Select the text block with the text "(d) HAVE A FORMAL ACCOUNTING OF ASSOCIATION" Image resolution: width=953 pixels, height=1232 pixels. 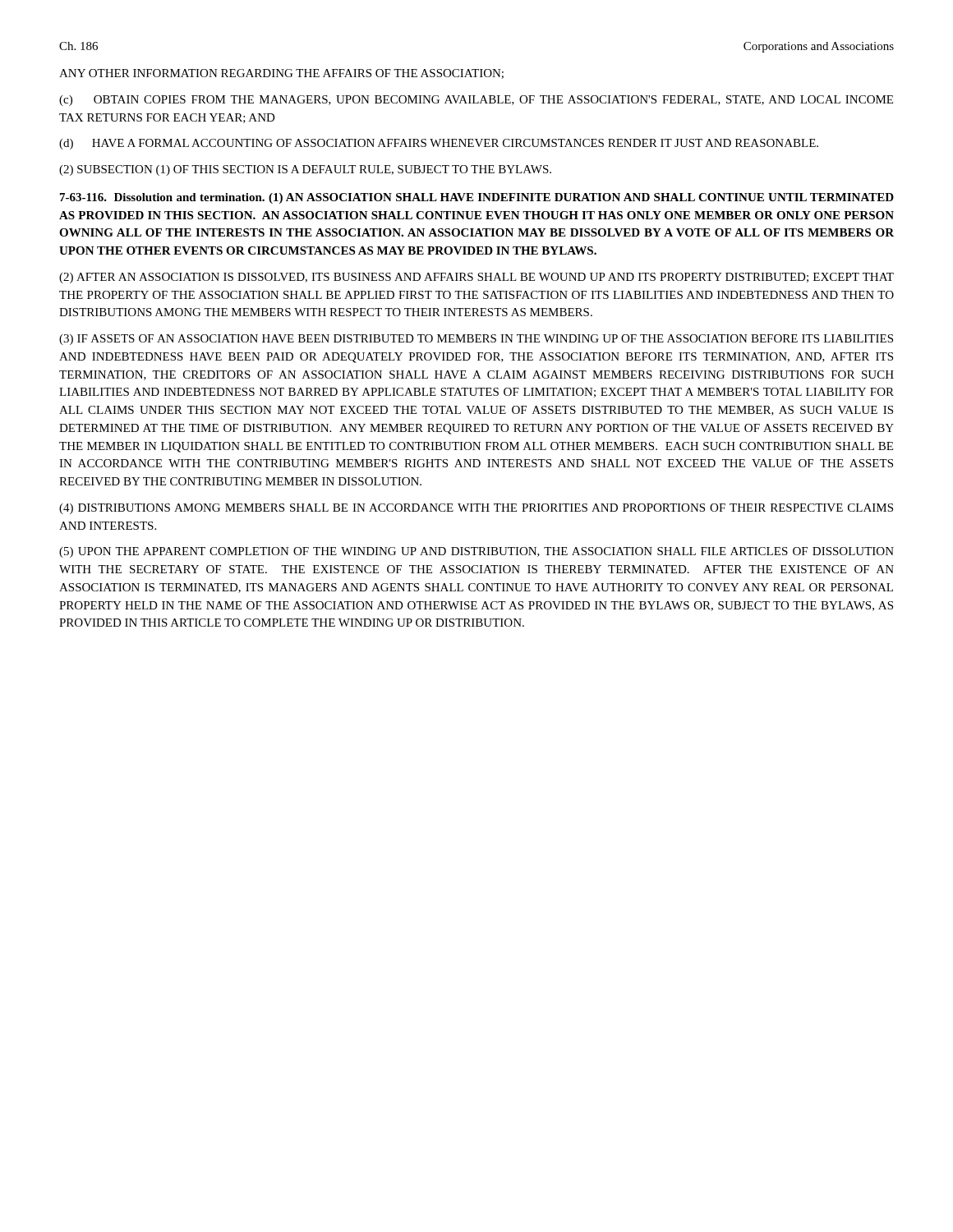pos(439,144)
